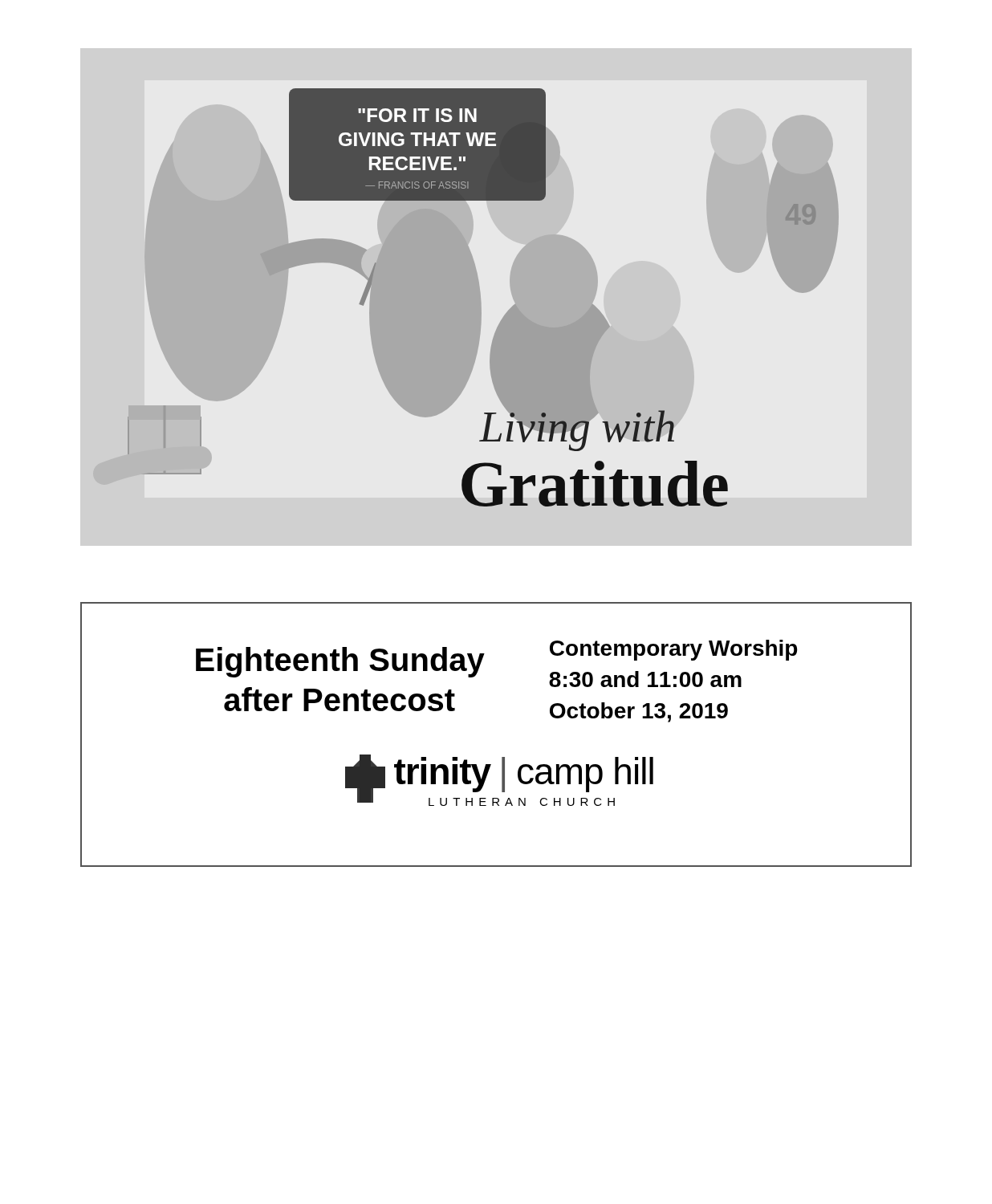The image size is (992, 1204).
Task: Click on the illustration
Action: (496, 297)
